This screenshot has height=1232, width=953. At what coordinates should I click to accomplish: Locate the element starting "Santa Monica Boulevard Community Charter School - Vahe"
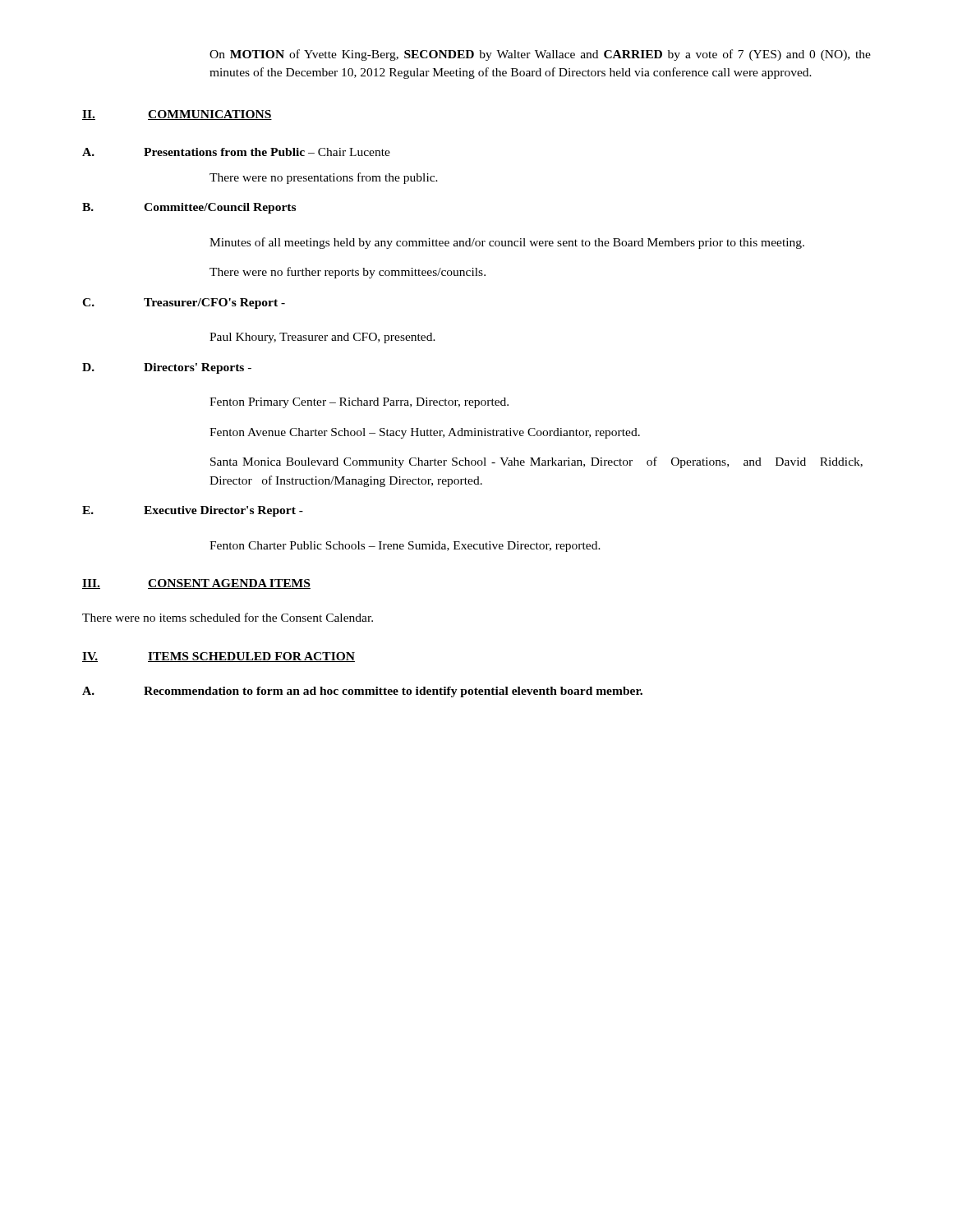pos(540,470)
